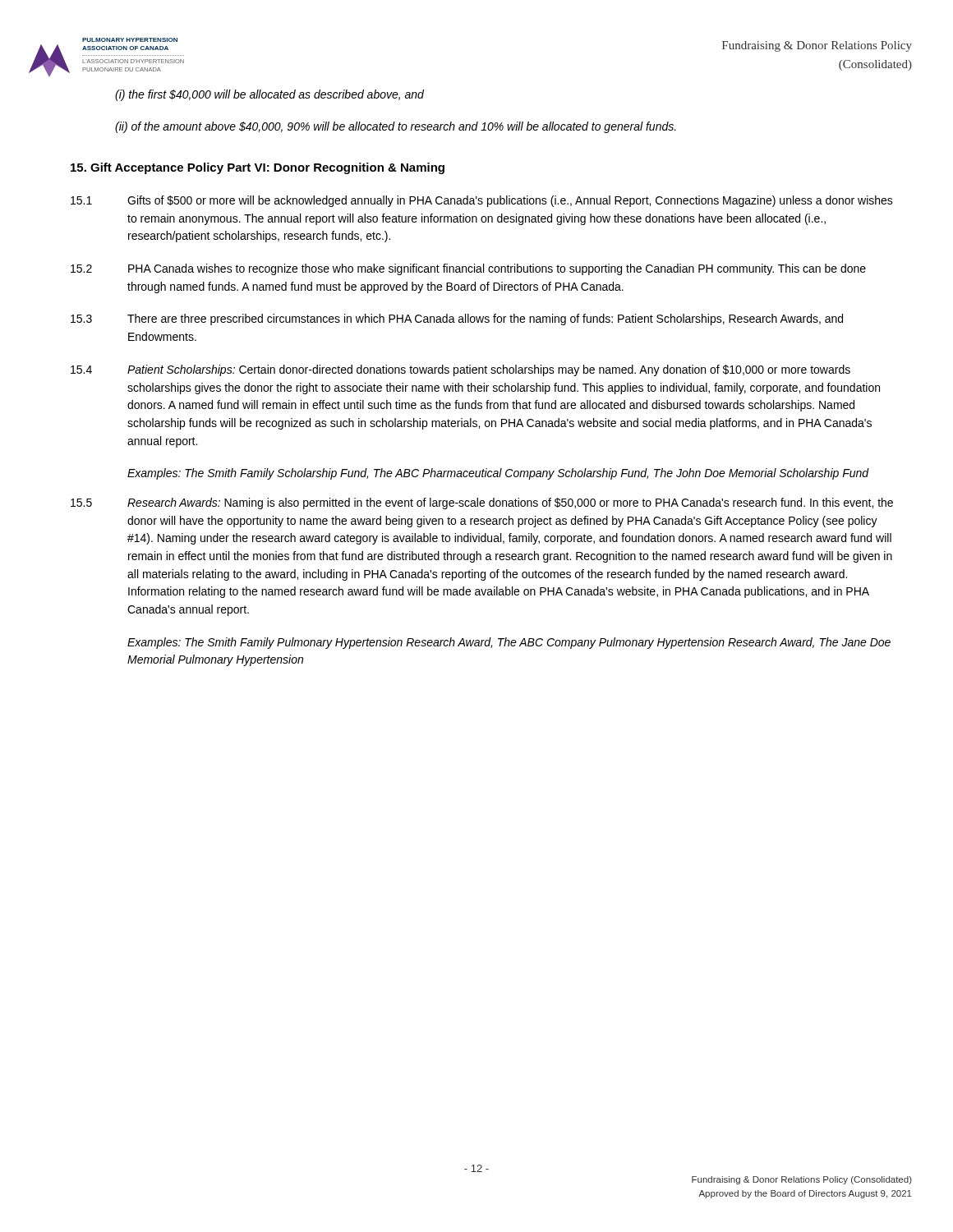The width and height of the screenshot is (953, 1232).
Task: Point to the block beginning "15.2 PHA Canada wishes"
Action: pos(485,278)
